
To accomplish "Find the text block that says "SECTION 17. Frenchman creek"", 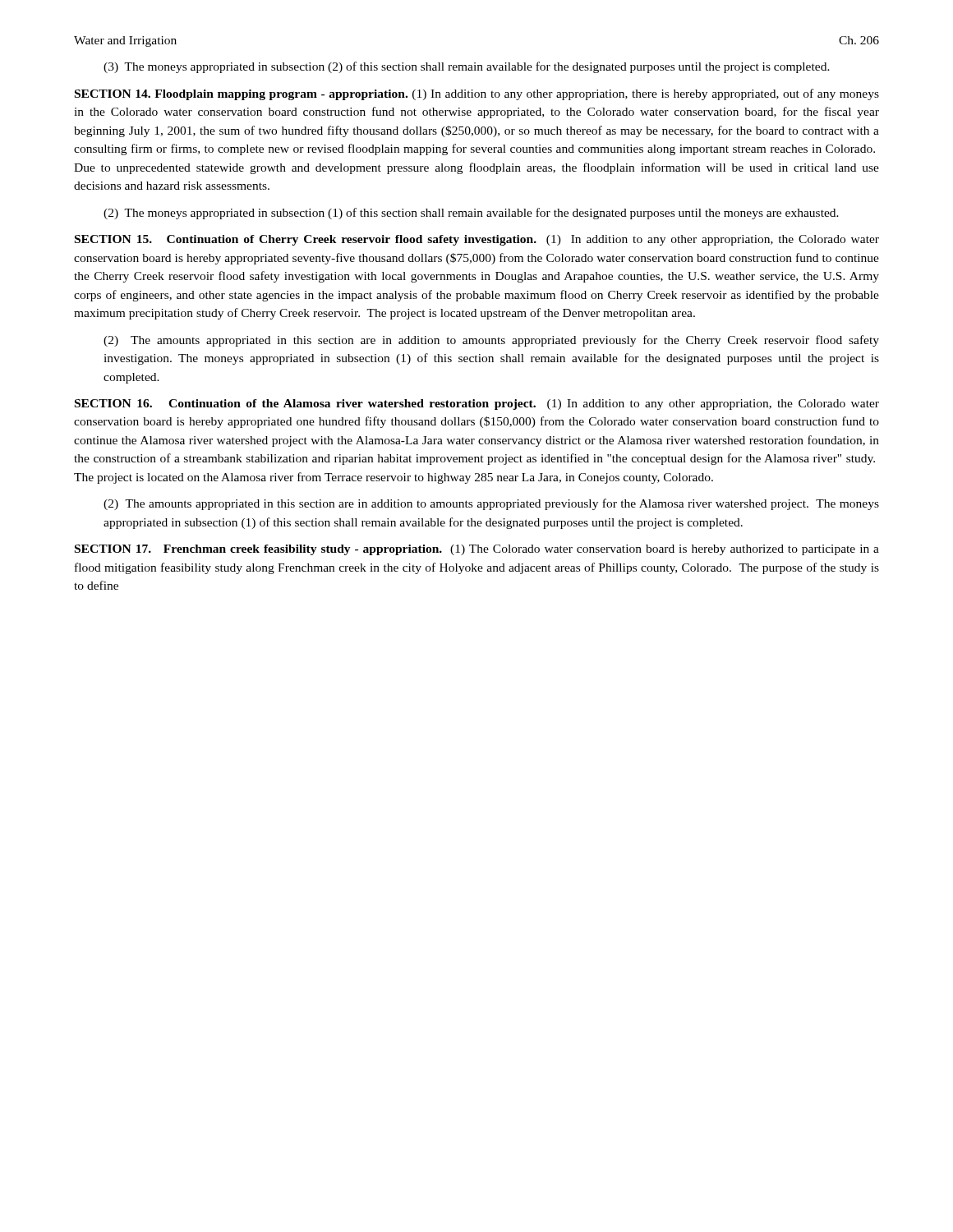I will click(476, 567).
